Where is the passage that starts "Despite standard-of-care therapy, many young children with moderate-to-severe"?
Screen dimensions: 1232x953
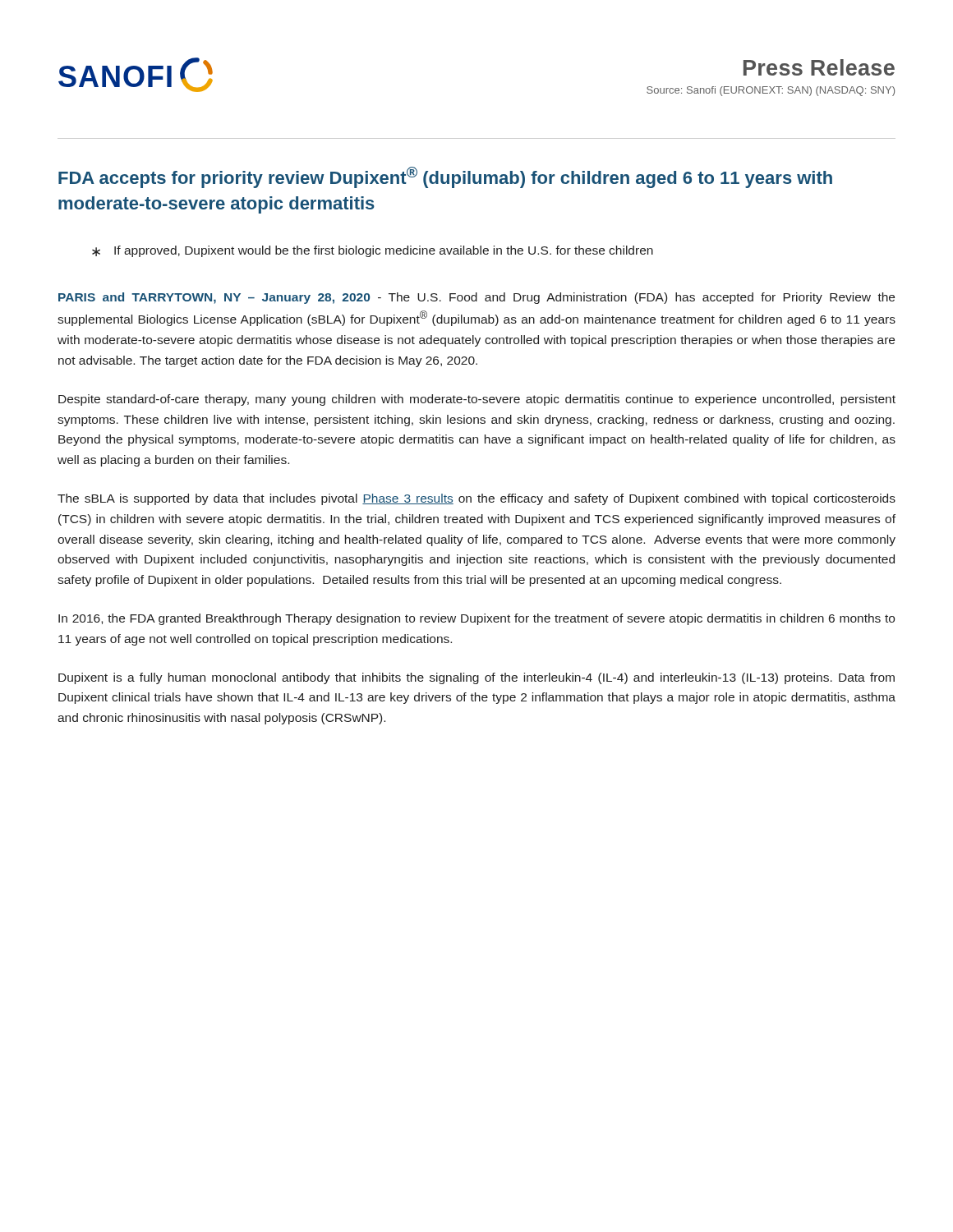(x=476, y=429)
